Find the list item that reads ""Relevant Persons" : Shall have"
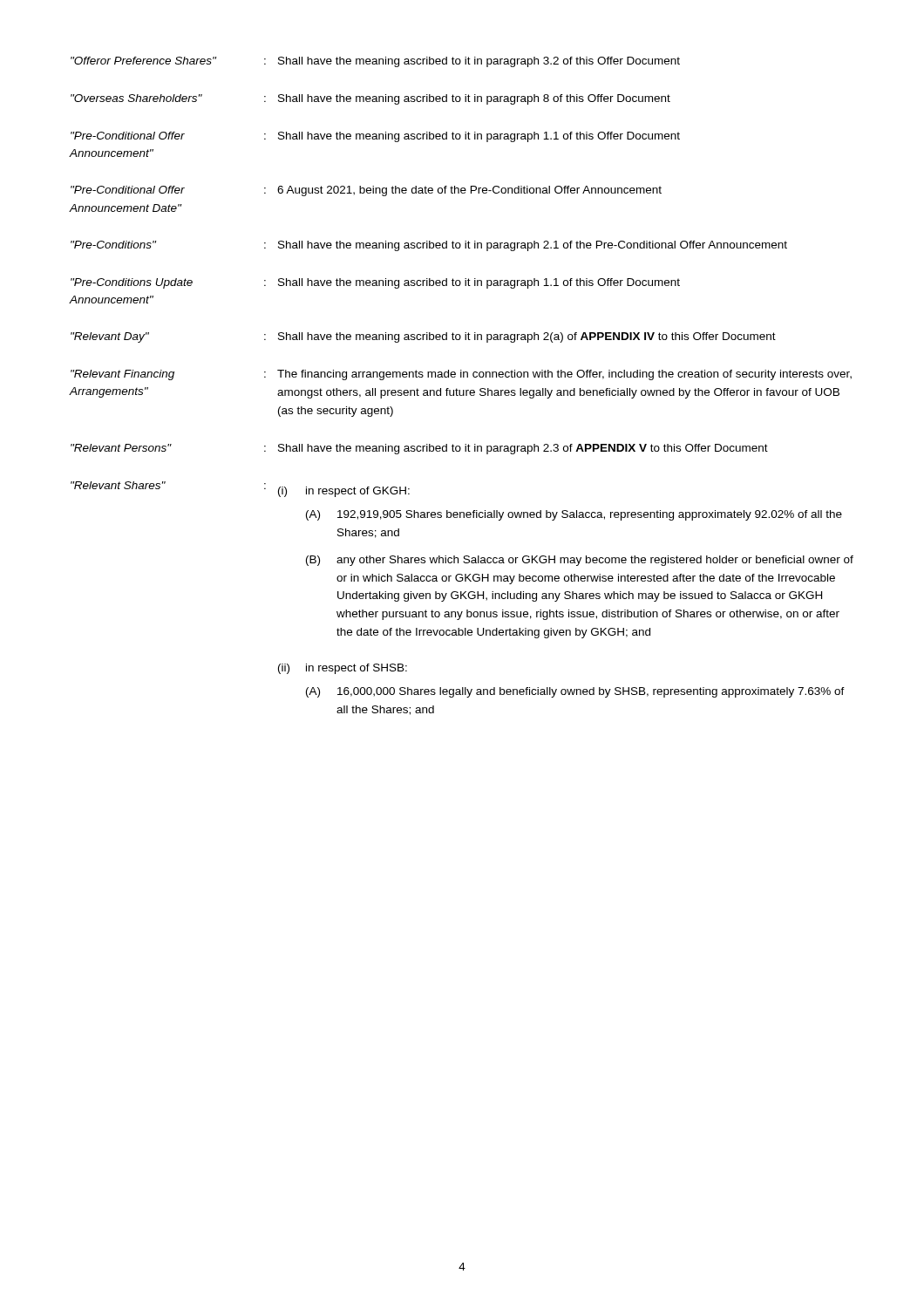The image size is (924, 1308). click(462, 449)
